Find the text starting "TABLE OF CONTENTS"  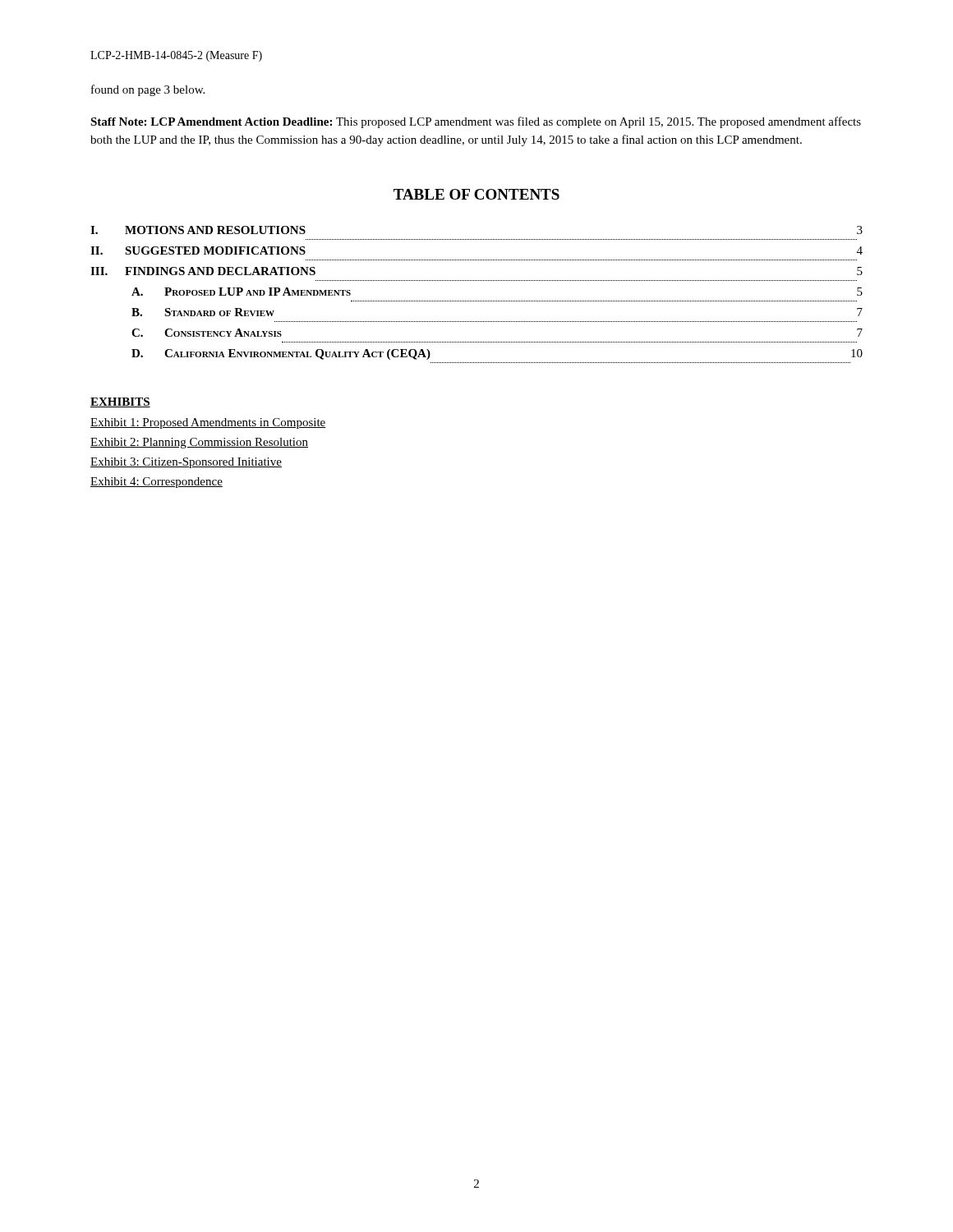click(x=476, y=194)
